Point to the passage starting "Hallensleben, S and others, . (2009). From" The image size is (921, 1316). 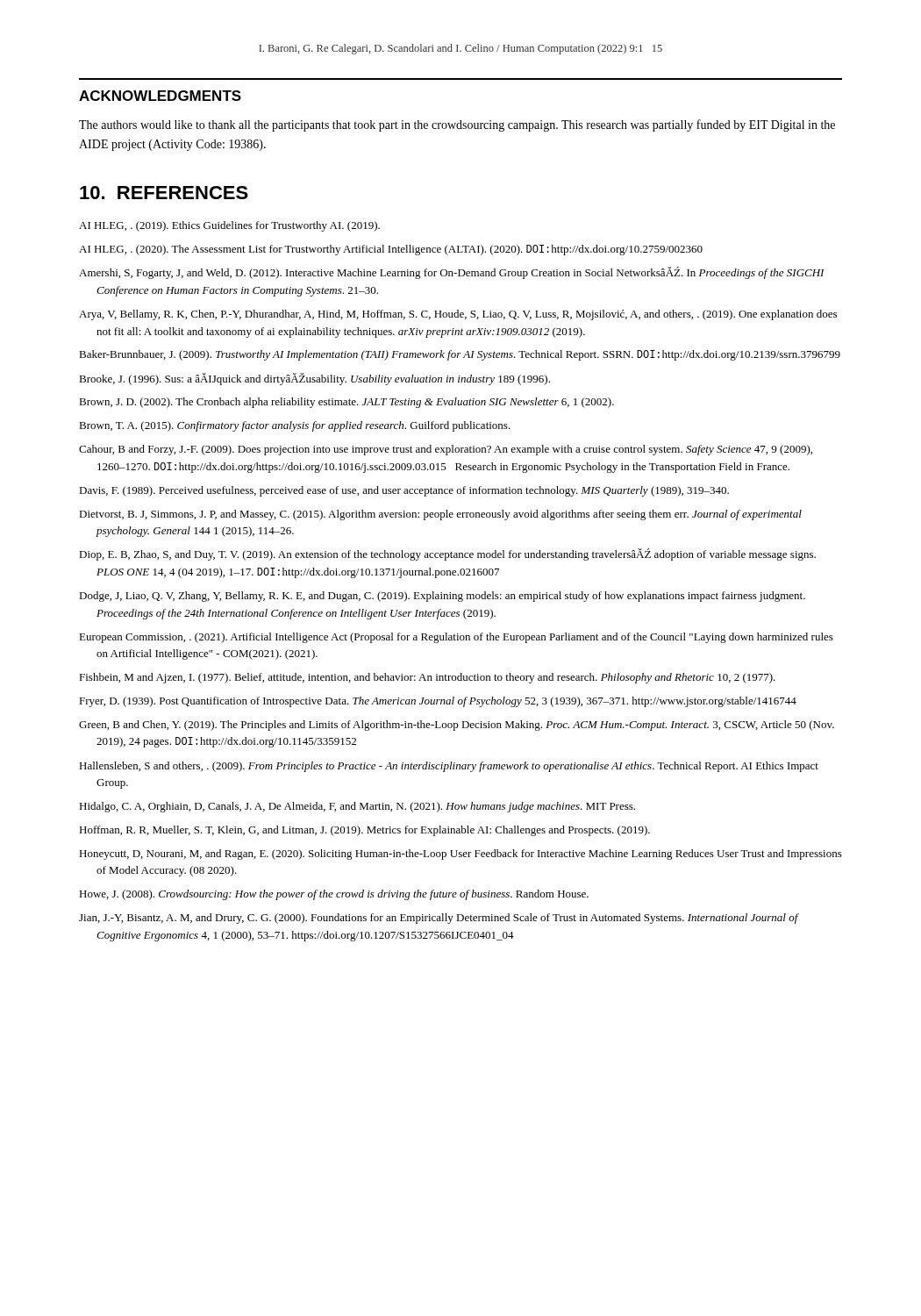(x=449, y=774)
